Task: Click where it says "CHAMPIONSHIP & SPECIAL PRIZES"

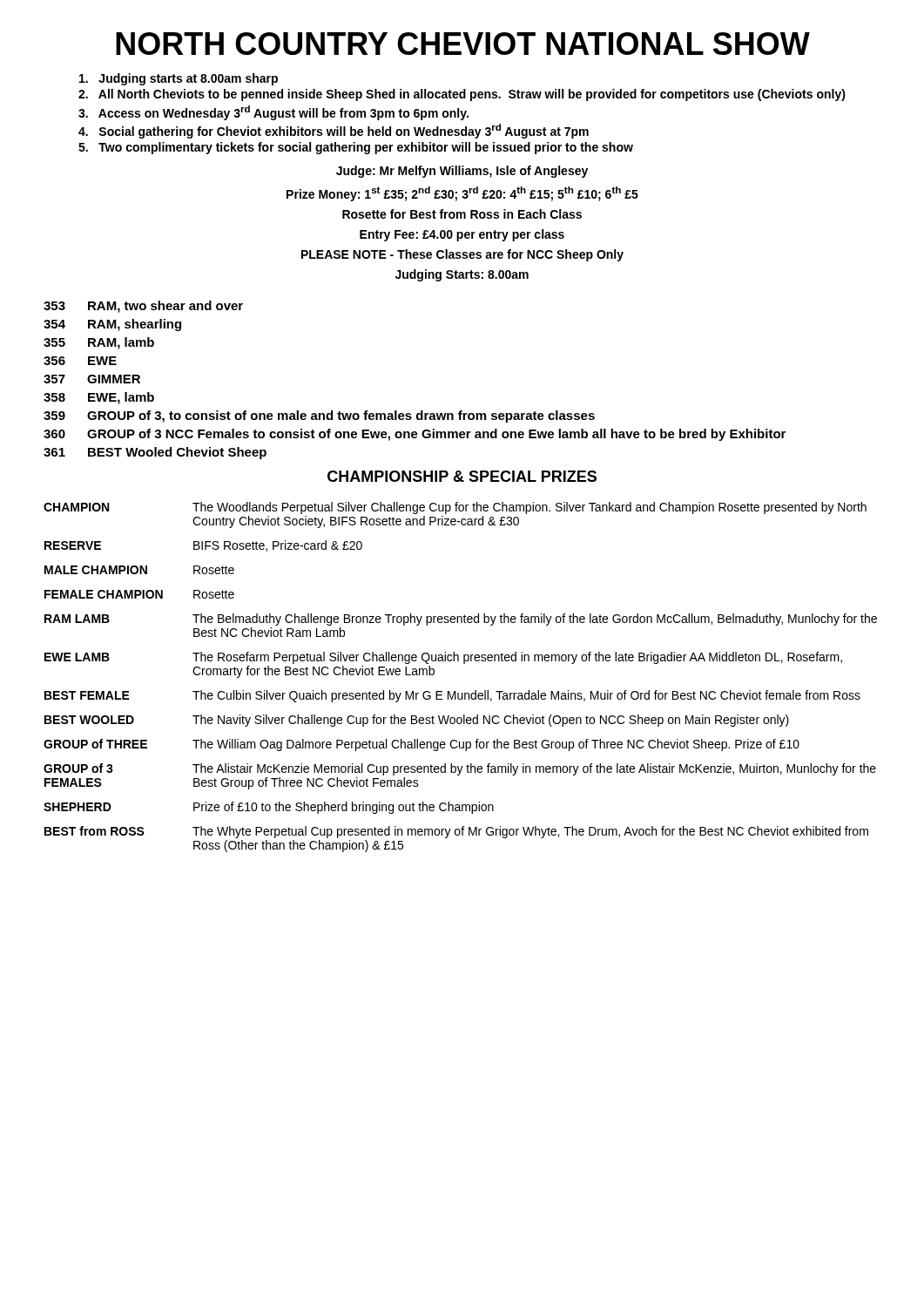Action: click(x=462, y=476)
